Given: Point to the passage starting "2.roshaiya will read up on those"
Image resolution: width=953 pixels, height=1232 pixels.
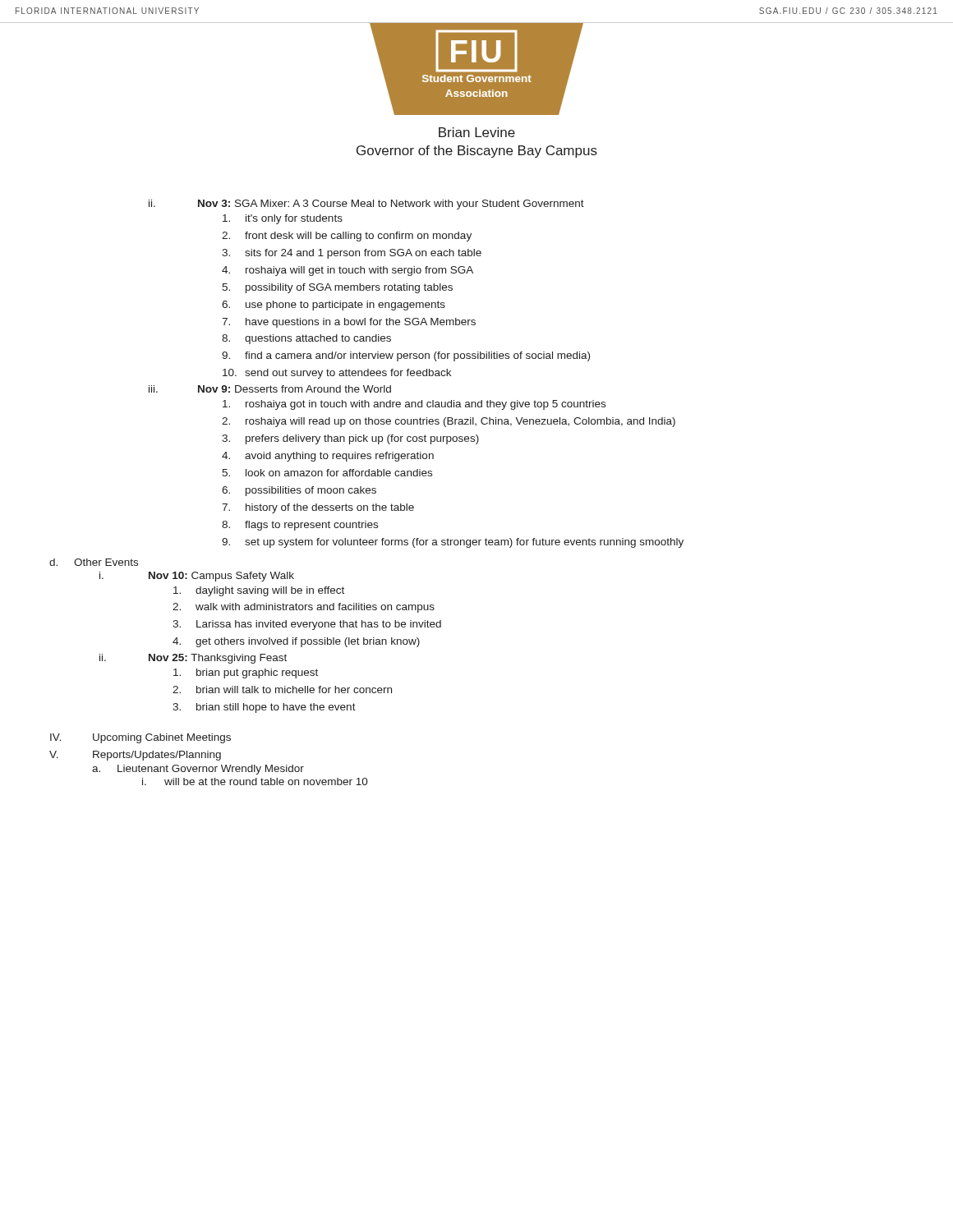Looking at the screenshot, I should pos(449,422).
